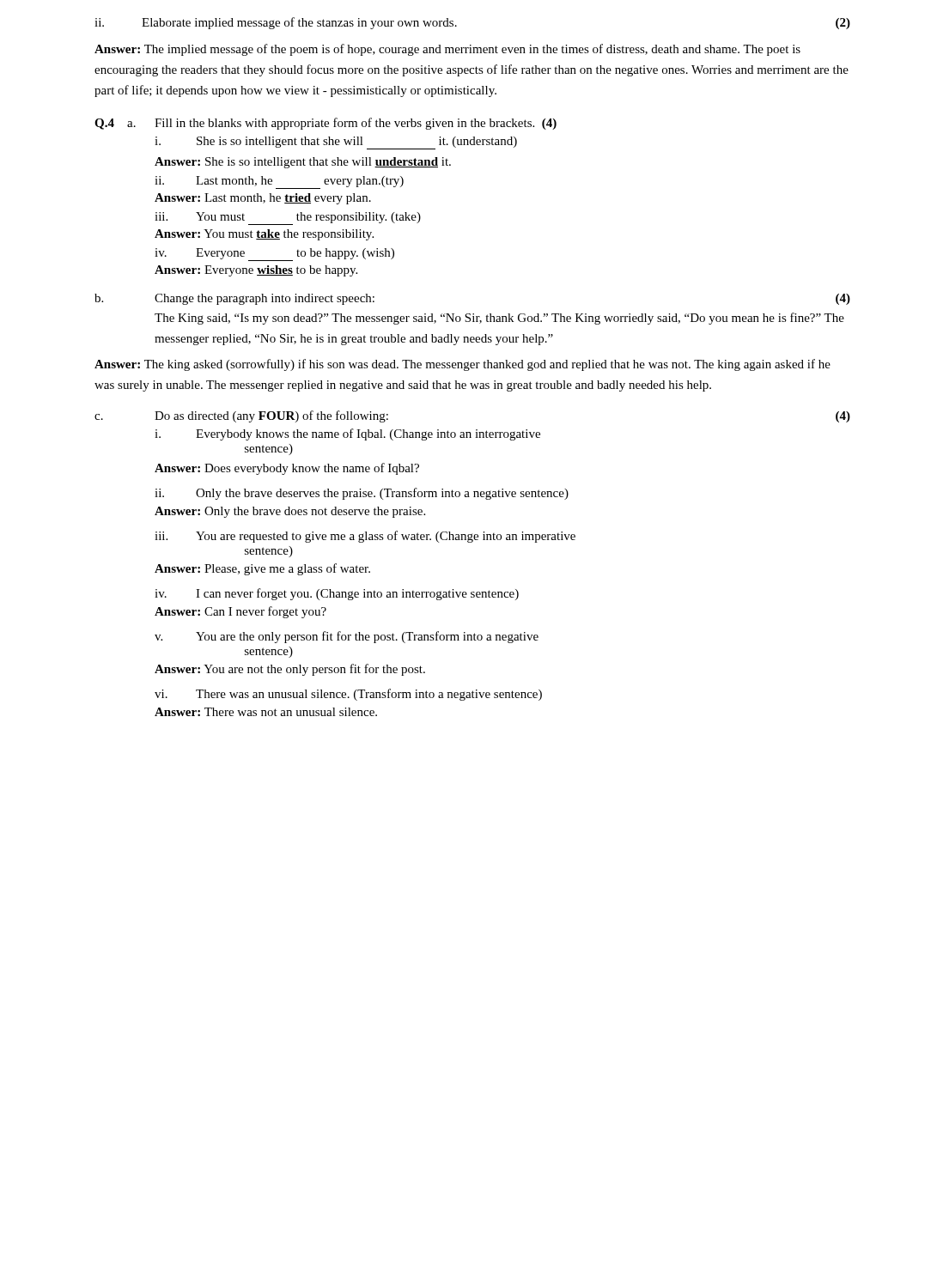Navigate to the element starting "Answer: Last month, he tried every plan."

tap(263, 198)
